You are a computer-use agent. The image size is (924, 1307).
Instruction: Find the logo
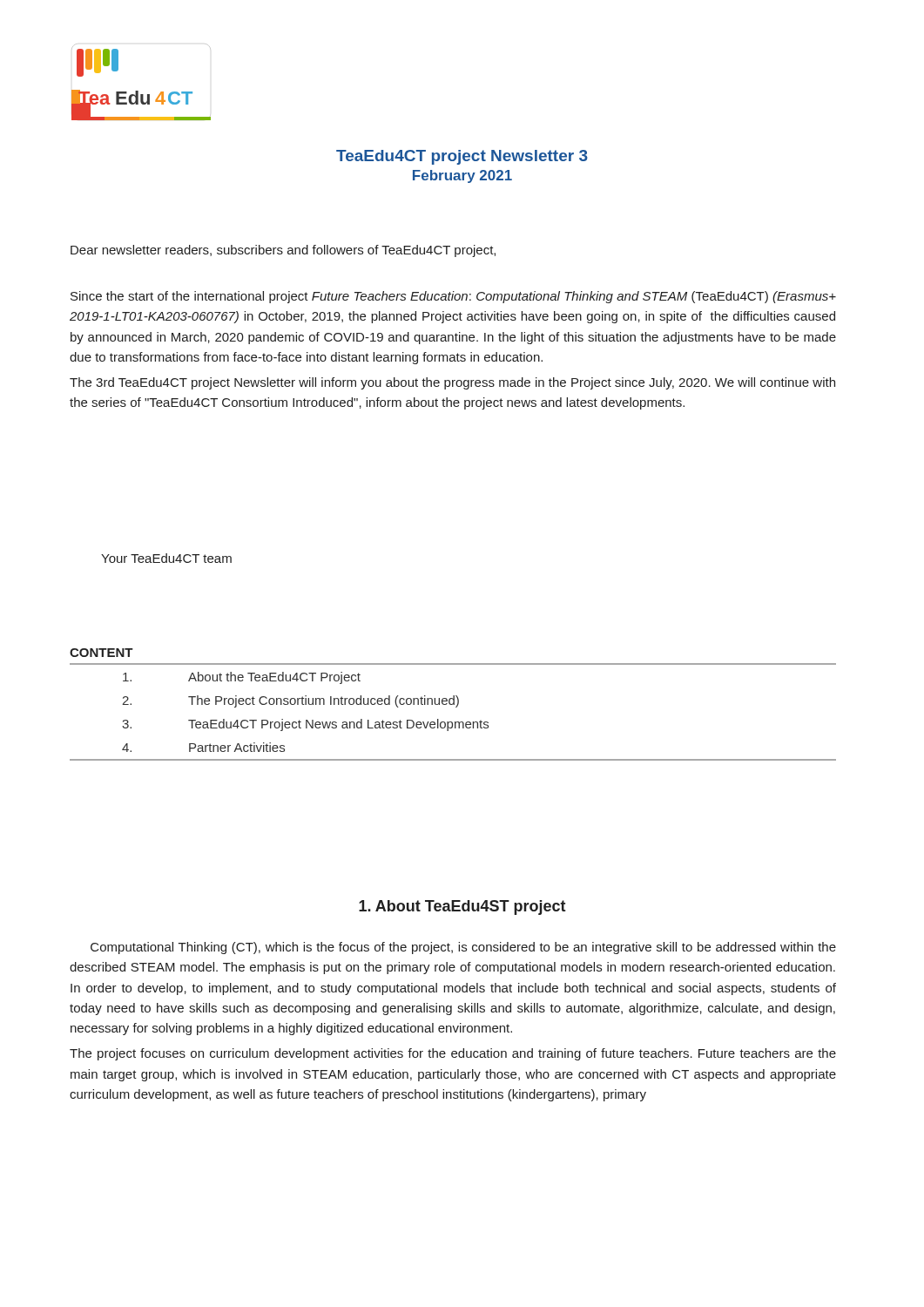142,85
